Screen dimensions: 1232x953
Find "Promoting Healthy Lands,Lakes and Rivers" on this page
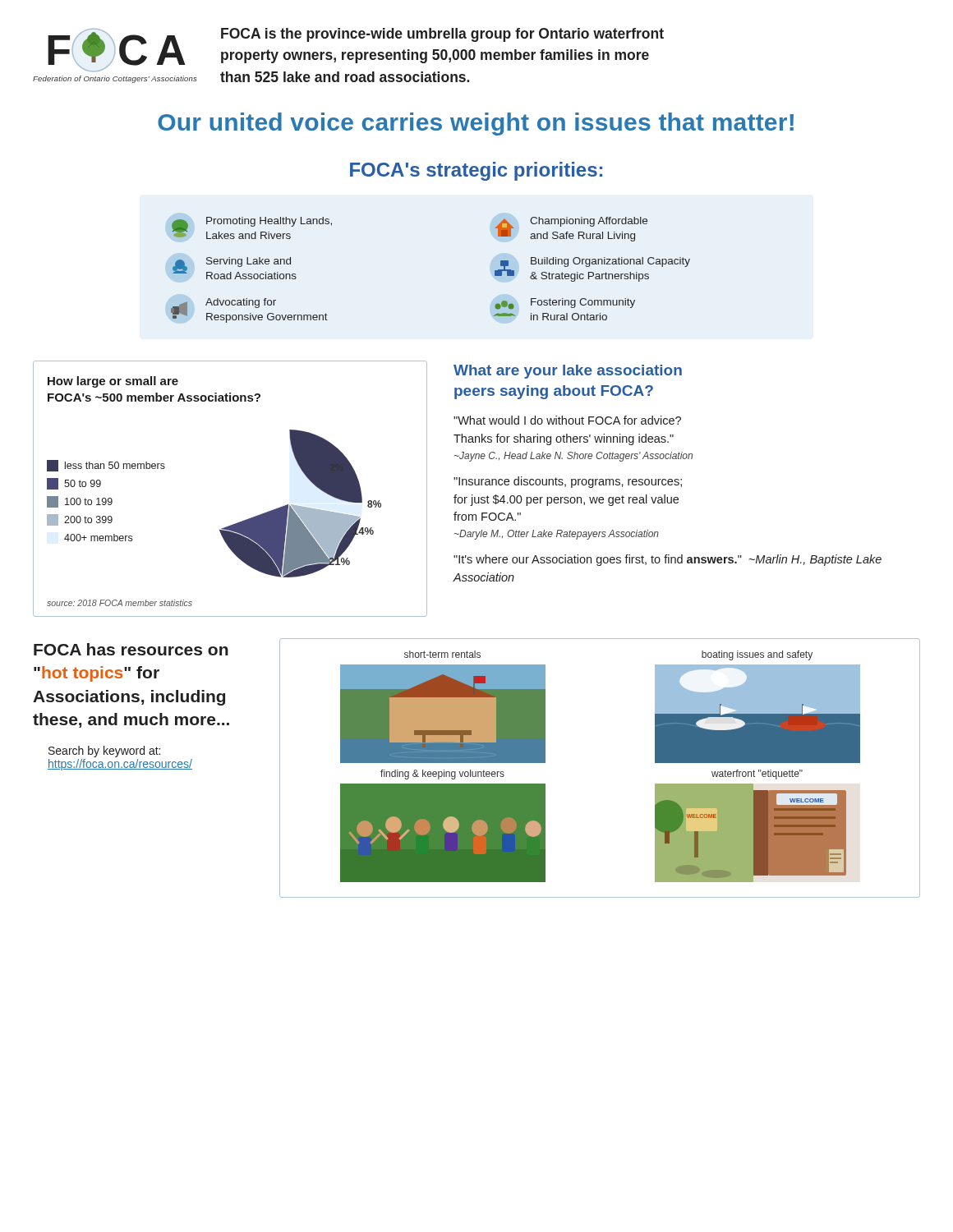tap(249, 227)
